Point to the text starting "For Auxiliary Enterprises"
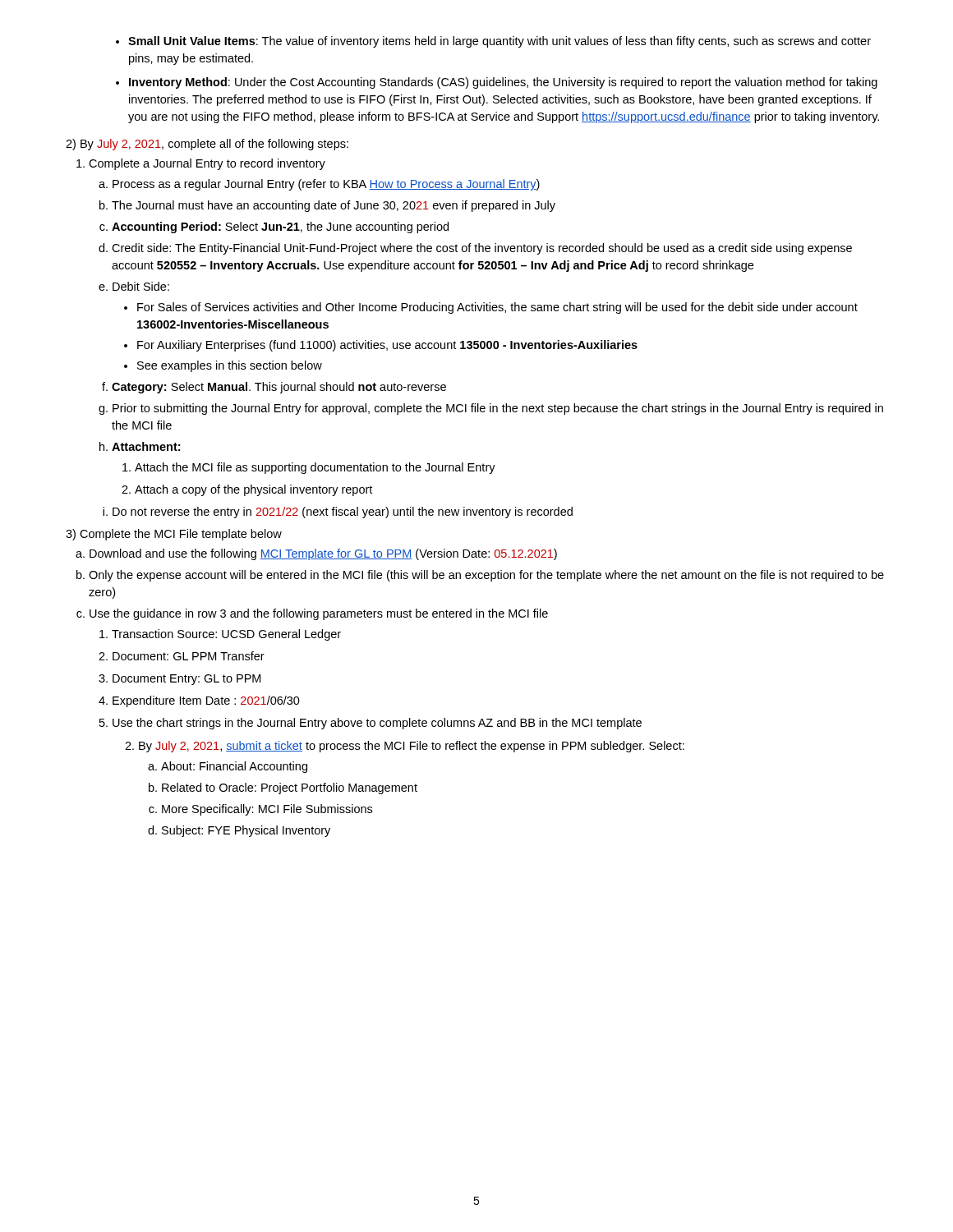 [x=387, y=345]
